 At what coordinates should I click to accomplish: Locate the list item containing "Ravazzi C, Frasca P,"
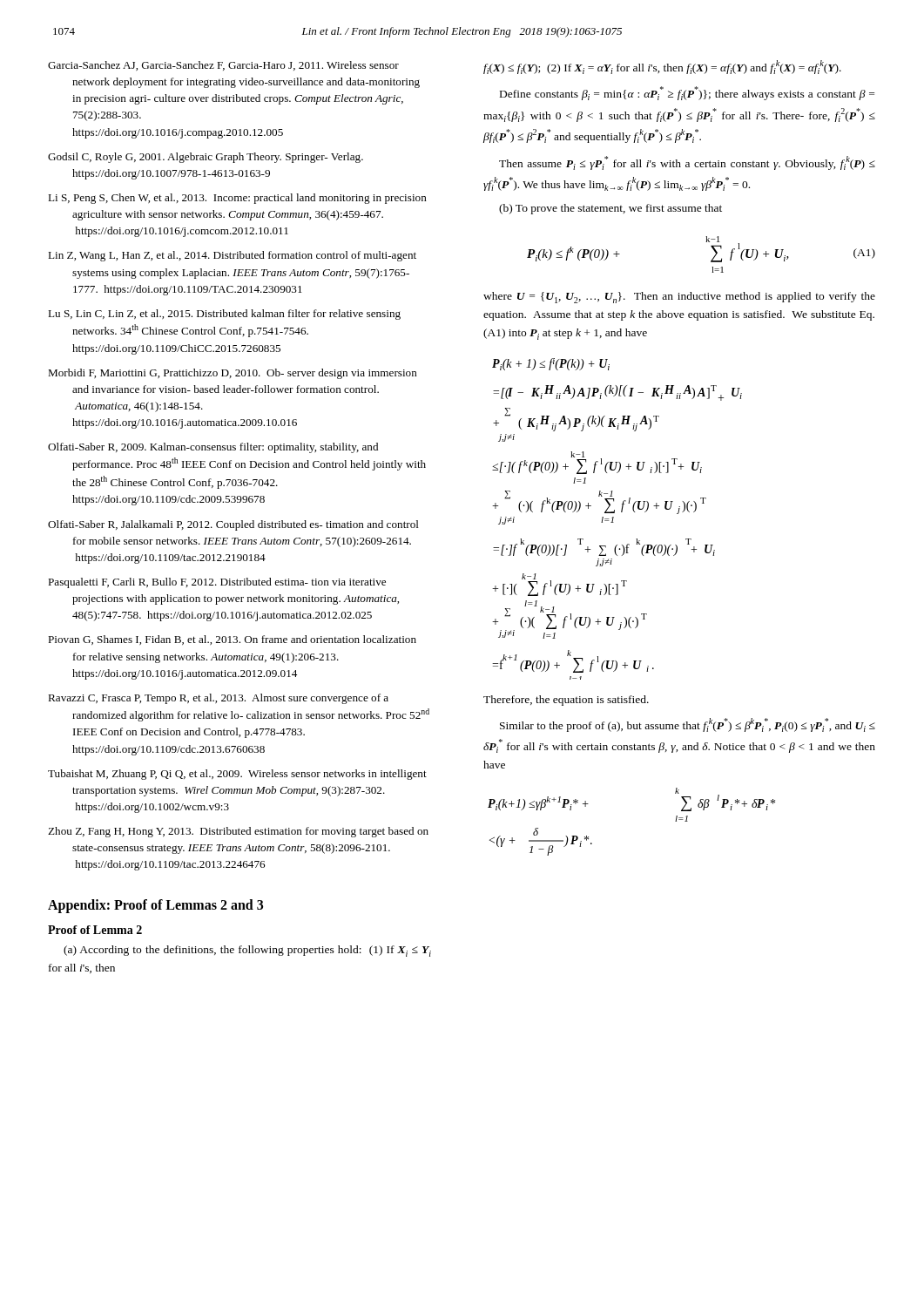click(239, 723)
